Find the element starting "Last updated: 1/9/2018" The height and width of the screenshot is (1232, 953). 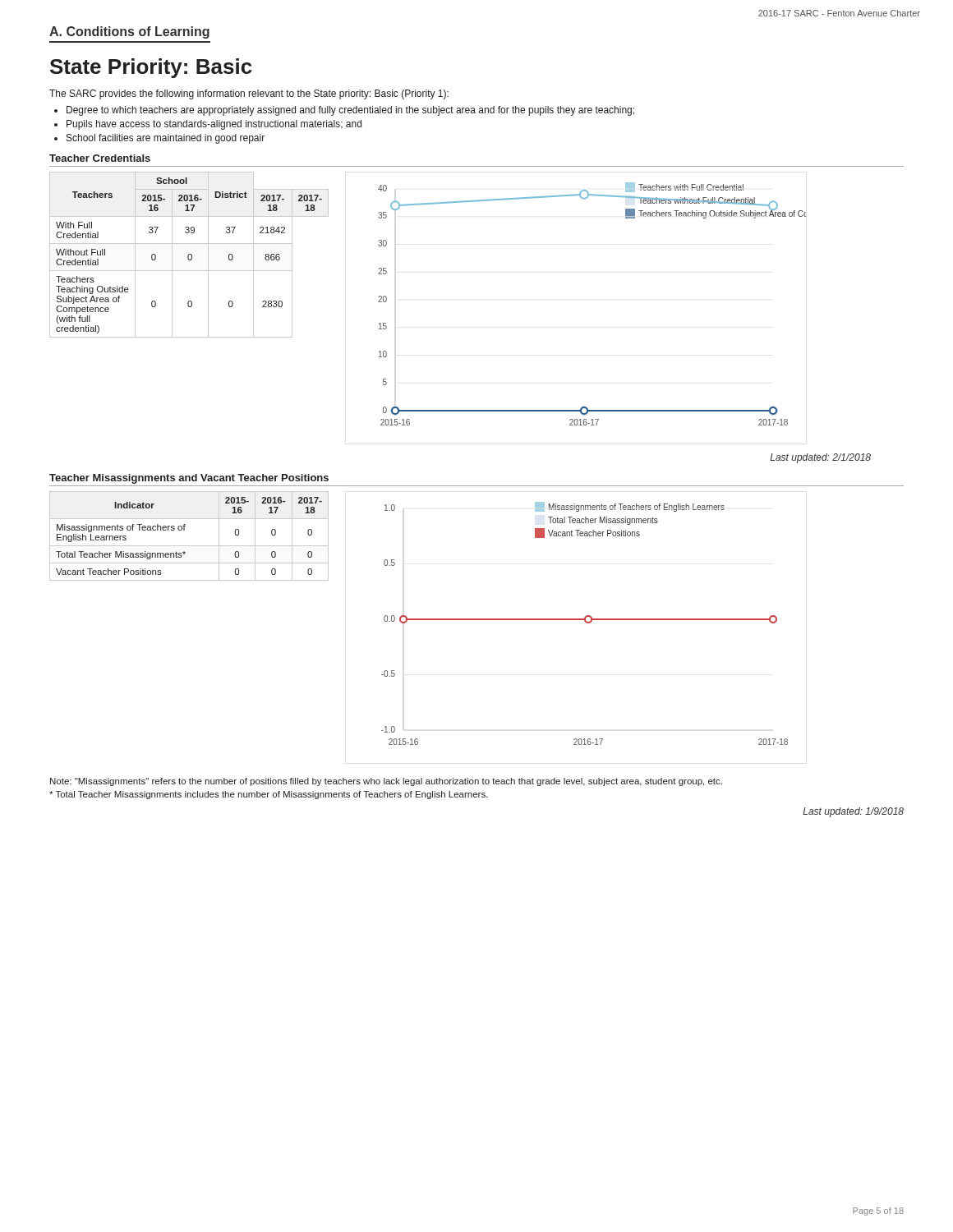click(x=853, y=811)
